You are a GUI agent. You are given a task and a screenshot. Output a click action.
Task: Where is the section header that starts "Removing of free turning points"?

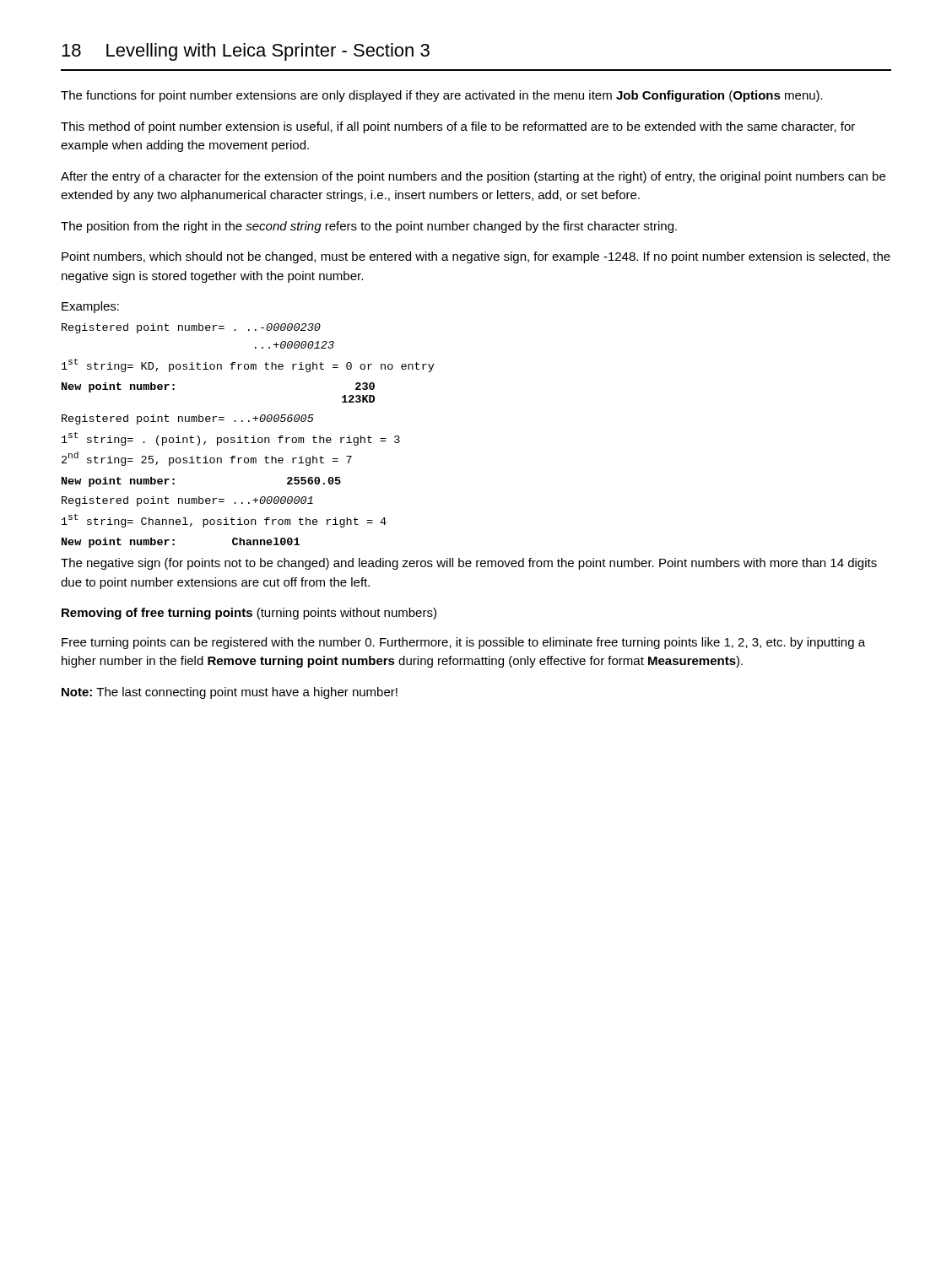pos(249,612)
